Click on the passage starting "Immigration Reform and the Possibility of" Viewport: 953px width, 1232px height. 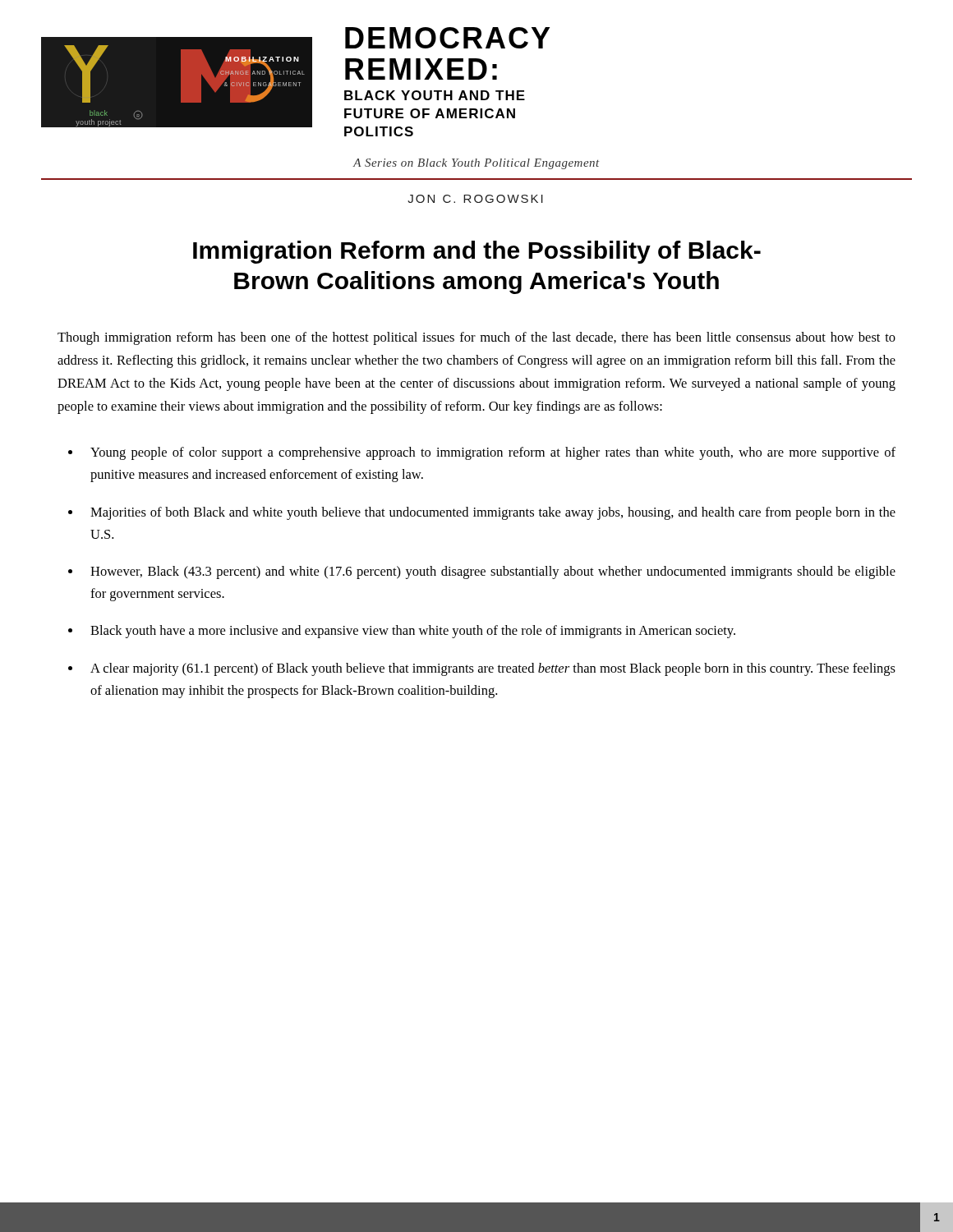pos(476,265)
